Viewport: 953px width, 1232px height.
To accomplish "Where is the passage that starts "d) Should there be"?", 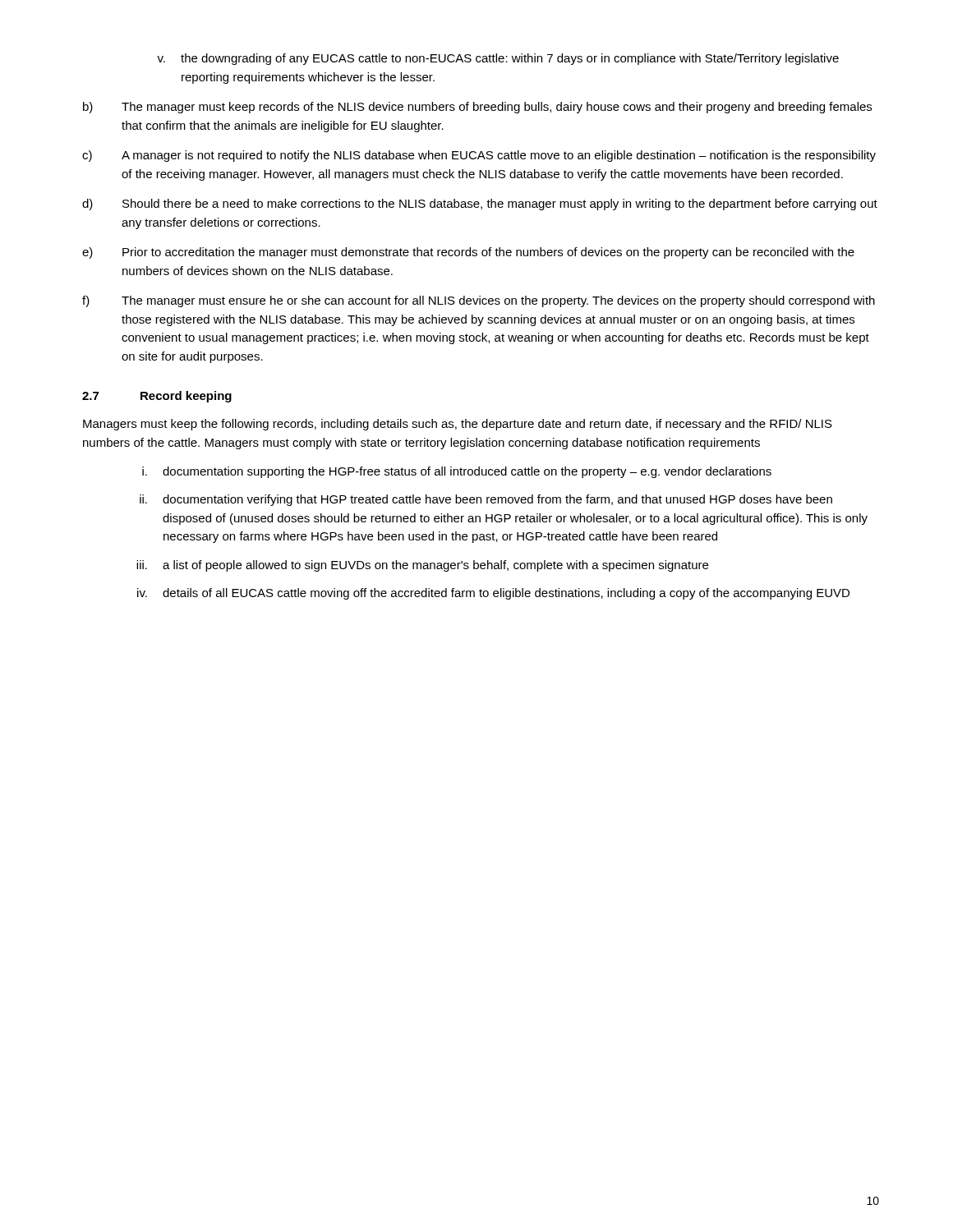I will 481,213.
